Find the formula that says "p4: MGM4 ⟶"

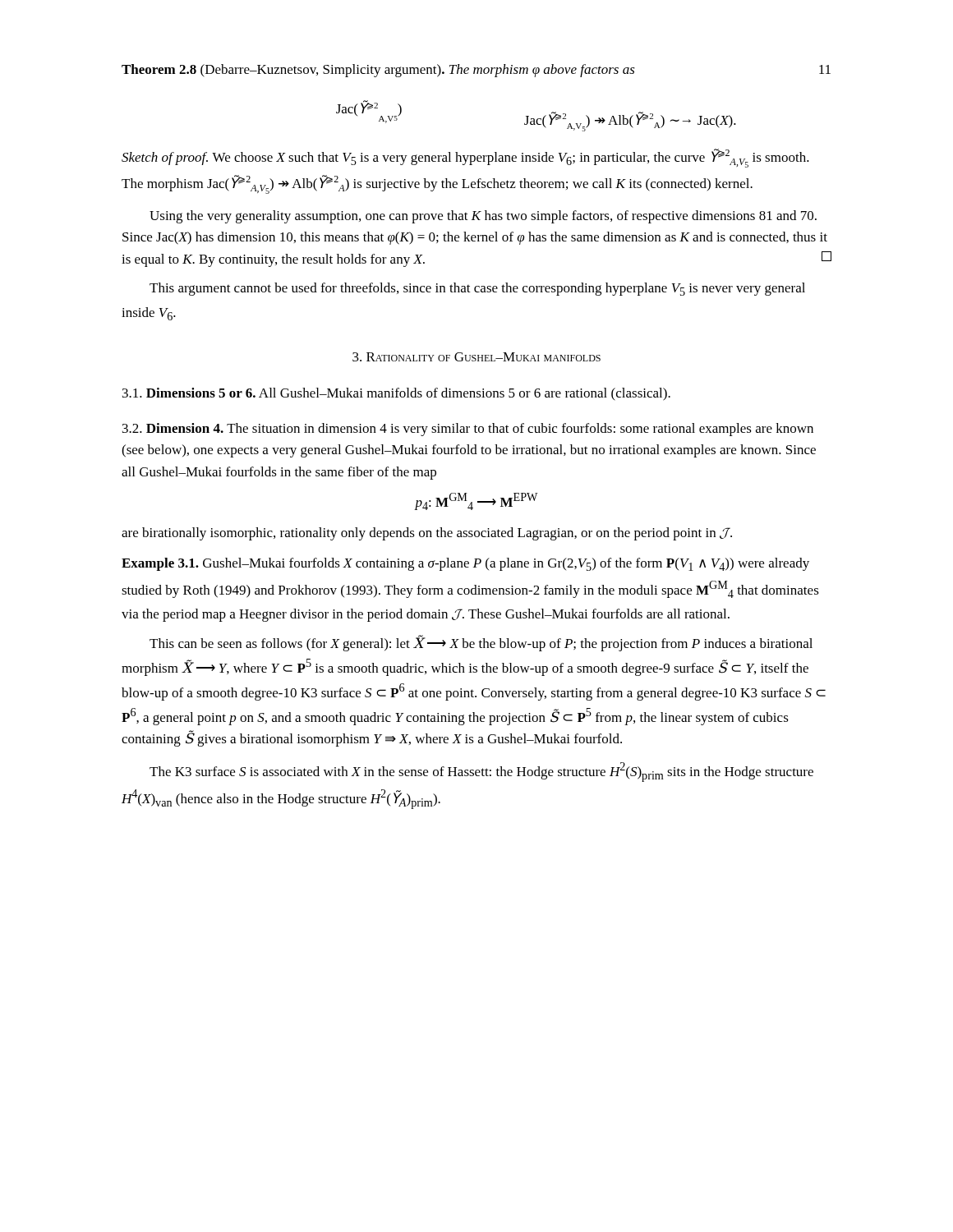tap(476, 501)
